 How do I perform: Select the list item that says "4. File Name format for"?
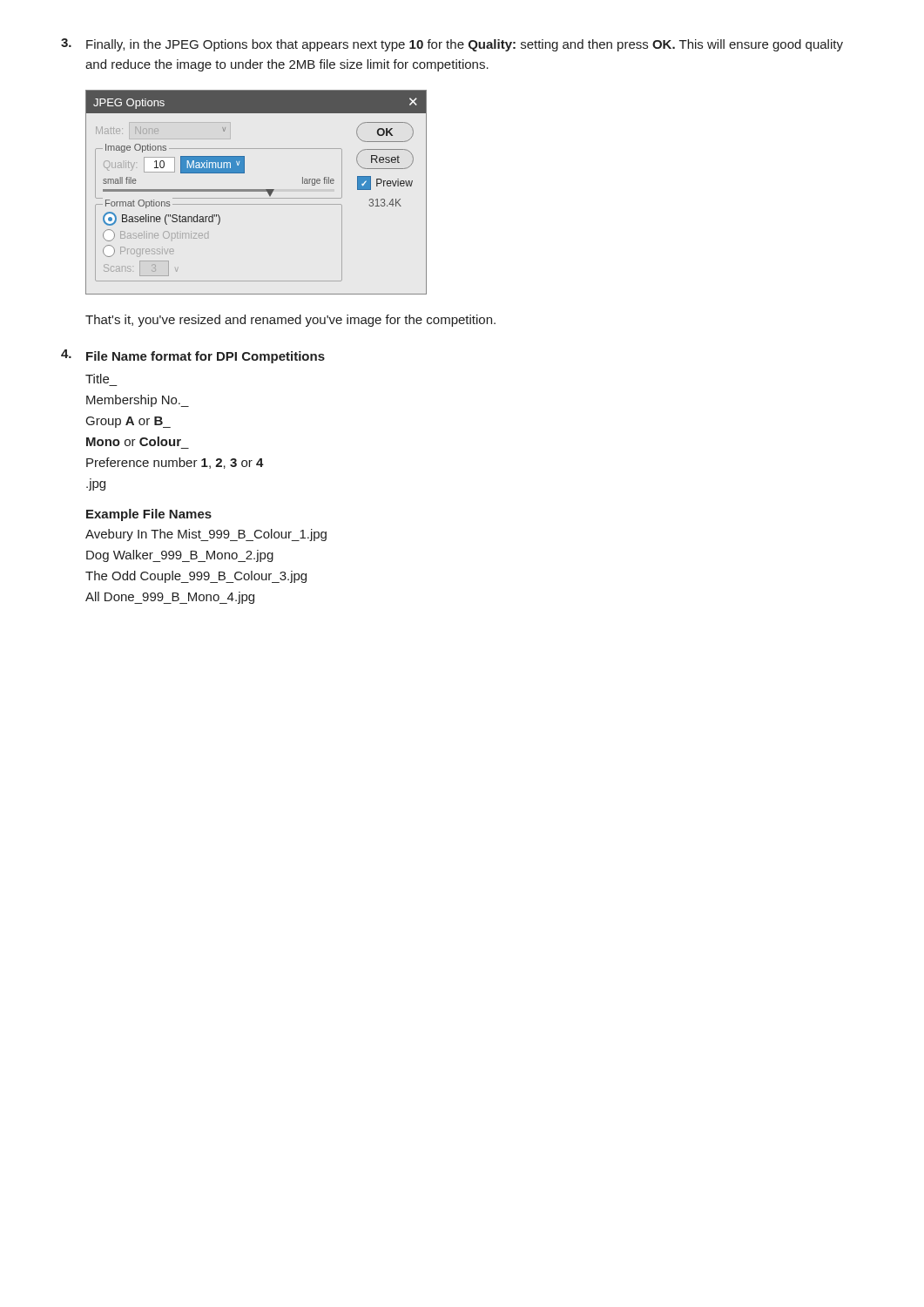point(193,356)
